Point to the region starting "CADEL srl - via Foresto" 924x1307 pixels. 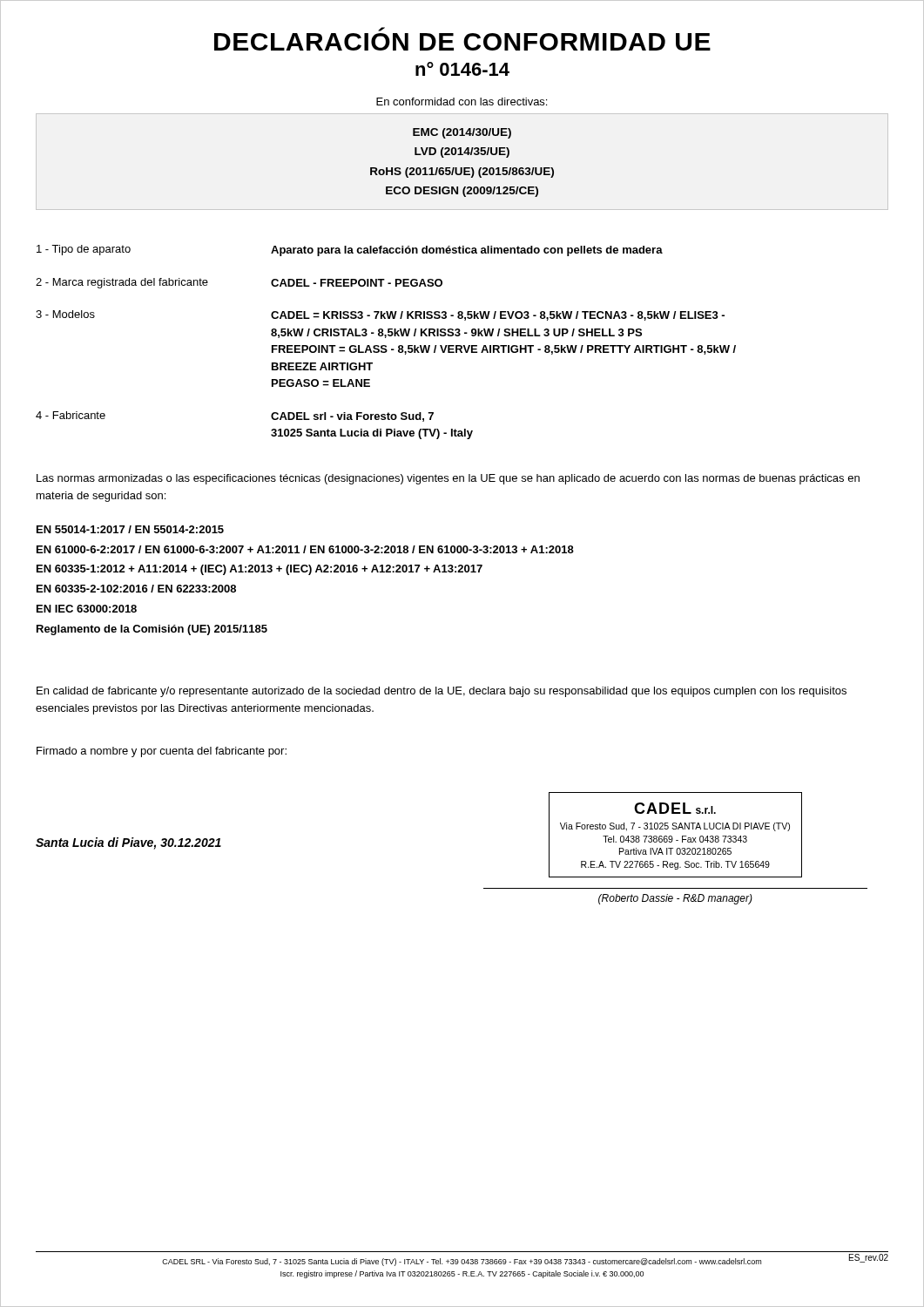pos(372,424)
